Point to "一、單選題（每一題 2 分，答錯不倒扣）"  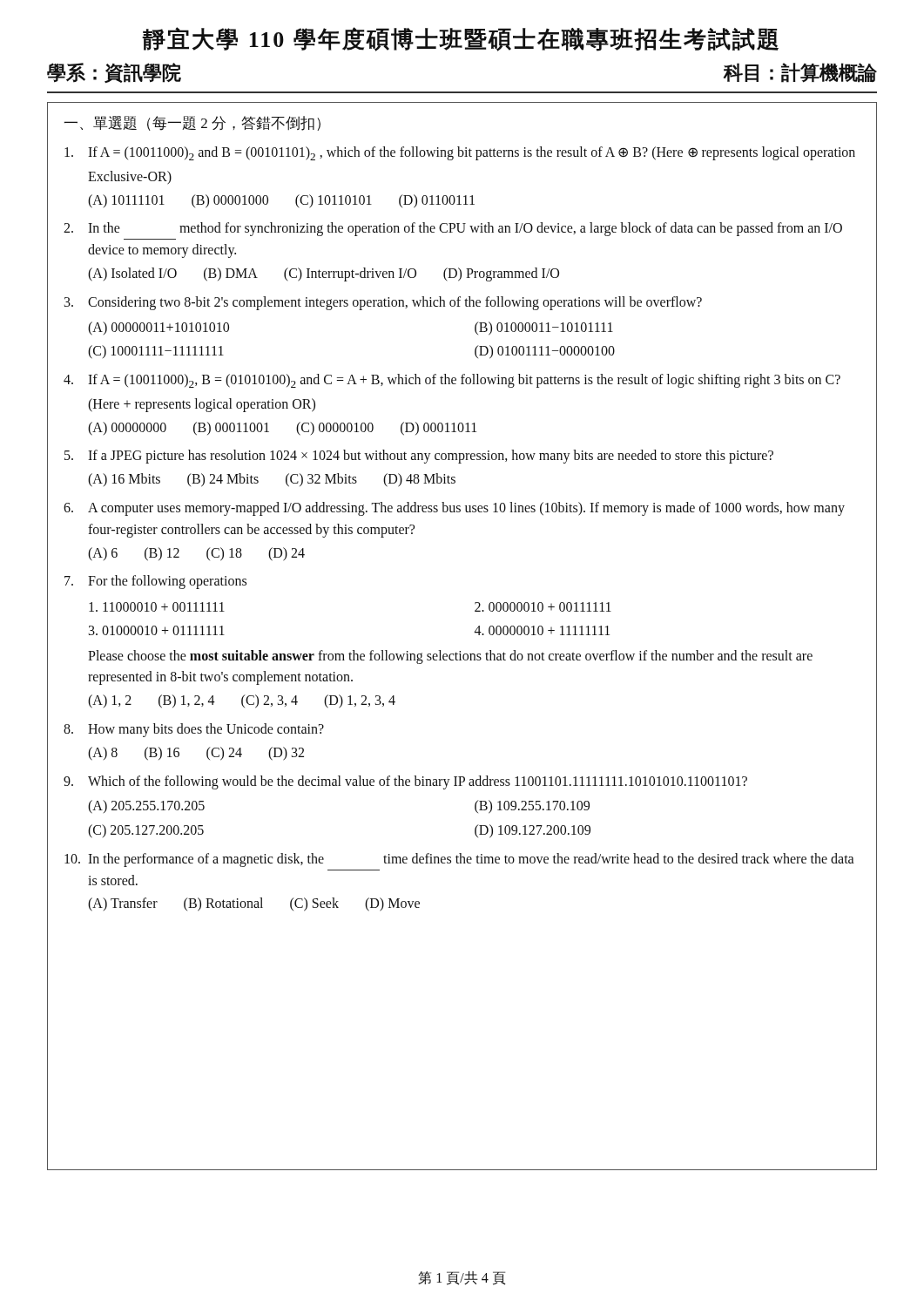pyautogui.click(x=197, y=123)
